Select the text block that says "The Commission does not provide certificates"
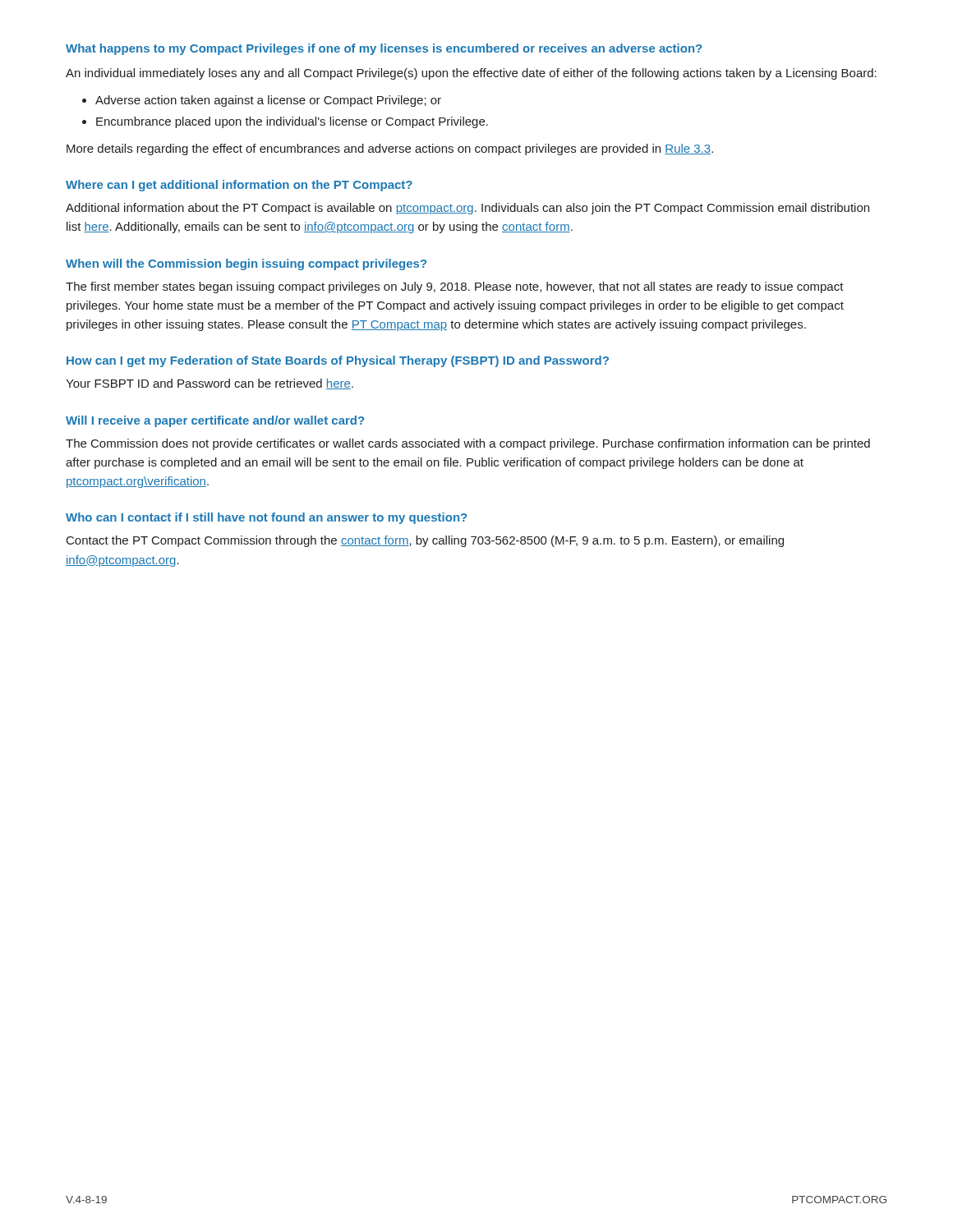This screenshot has height=1232, width=953. point(468,462)
